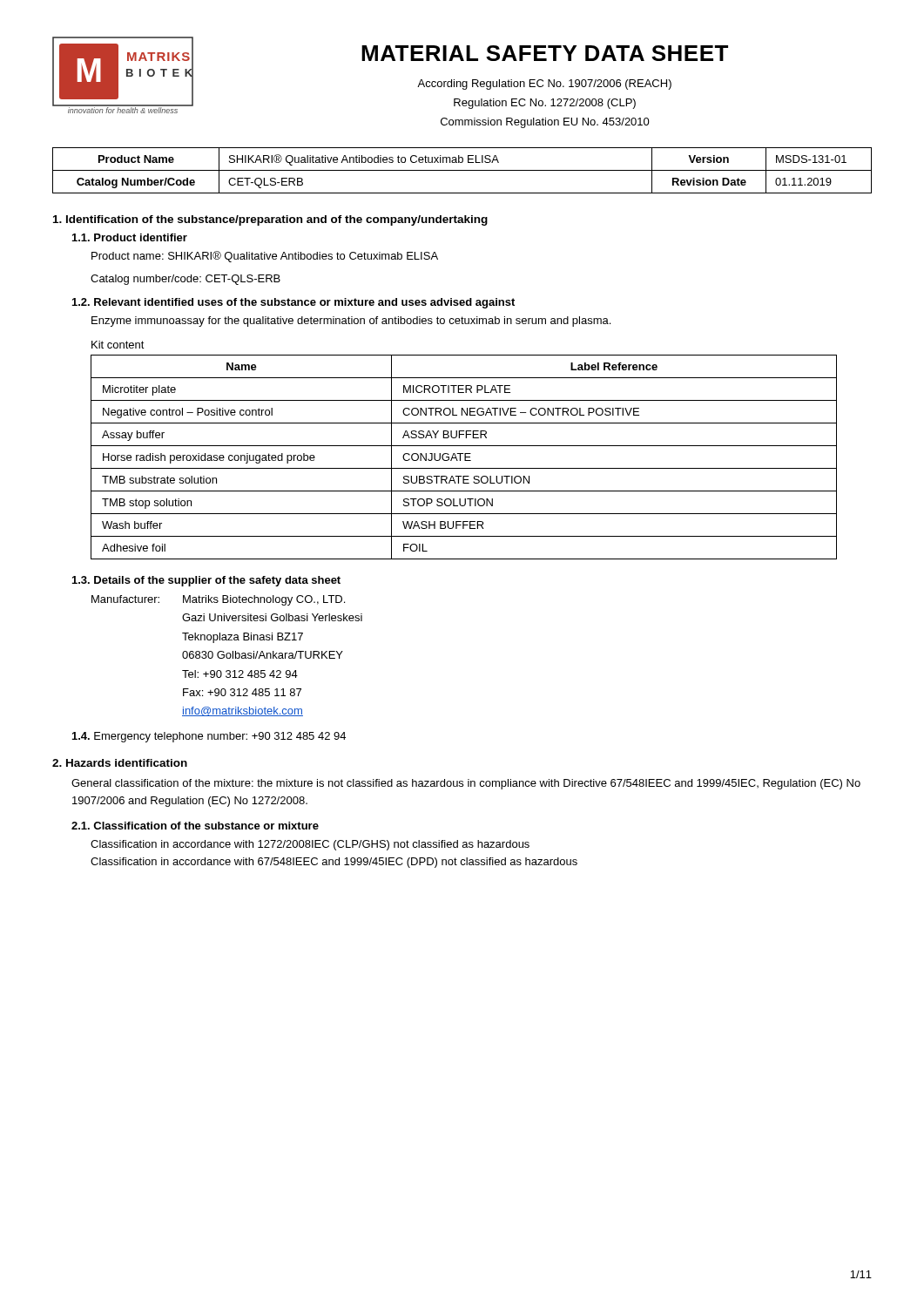Click on the table containing "SUBSTRATE SOLUTION"

point(481,457)
